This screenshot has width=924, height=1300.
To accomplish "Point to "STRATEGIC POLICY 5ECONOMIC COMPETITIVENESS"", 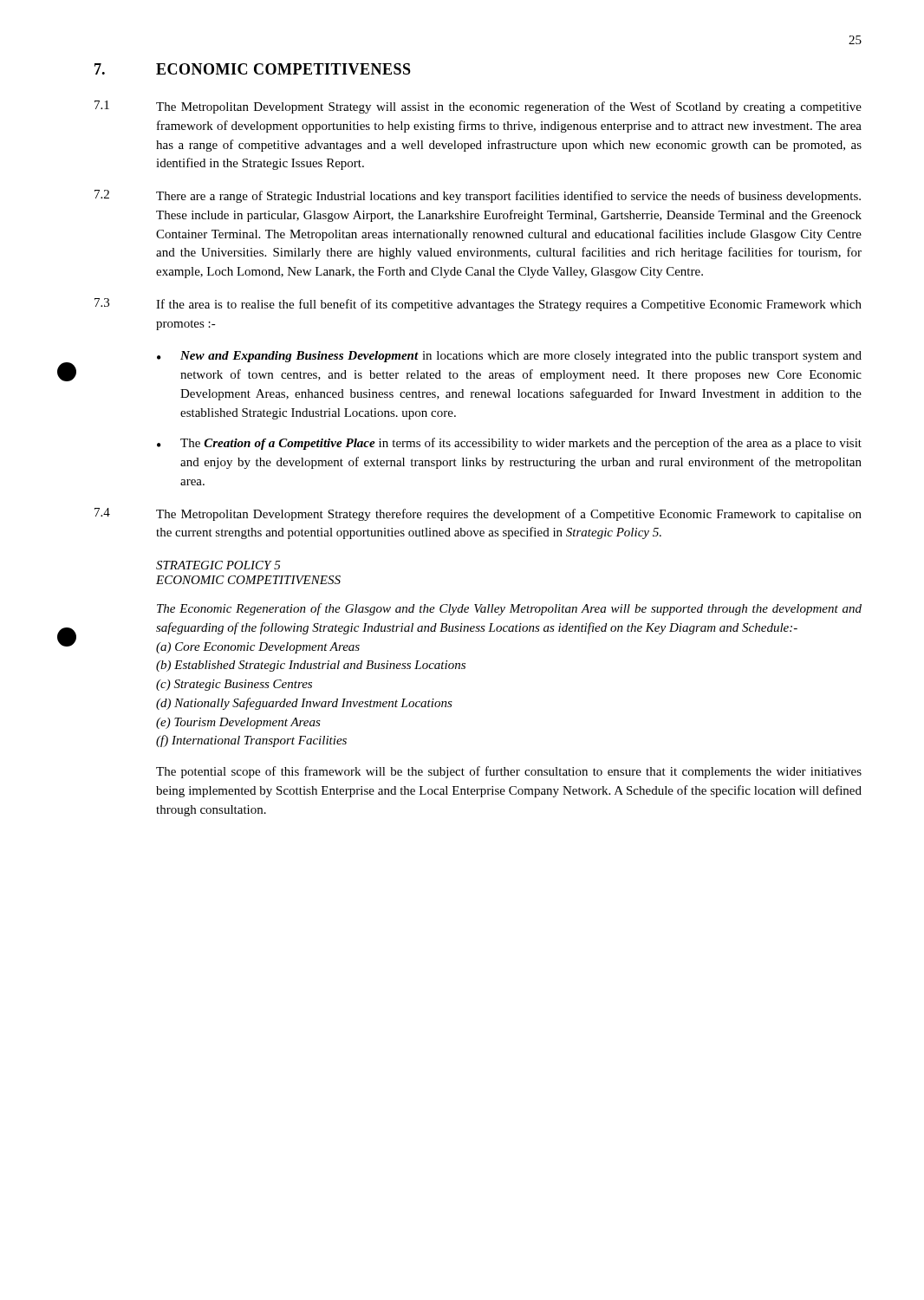I will point(248,572).
